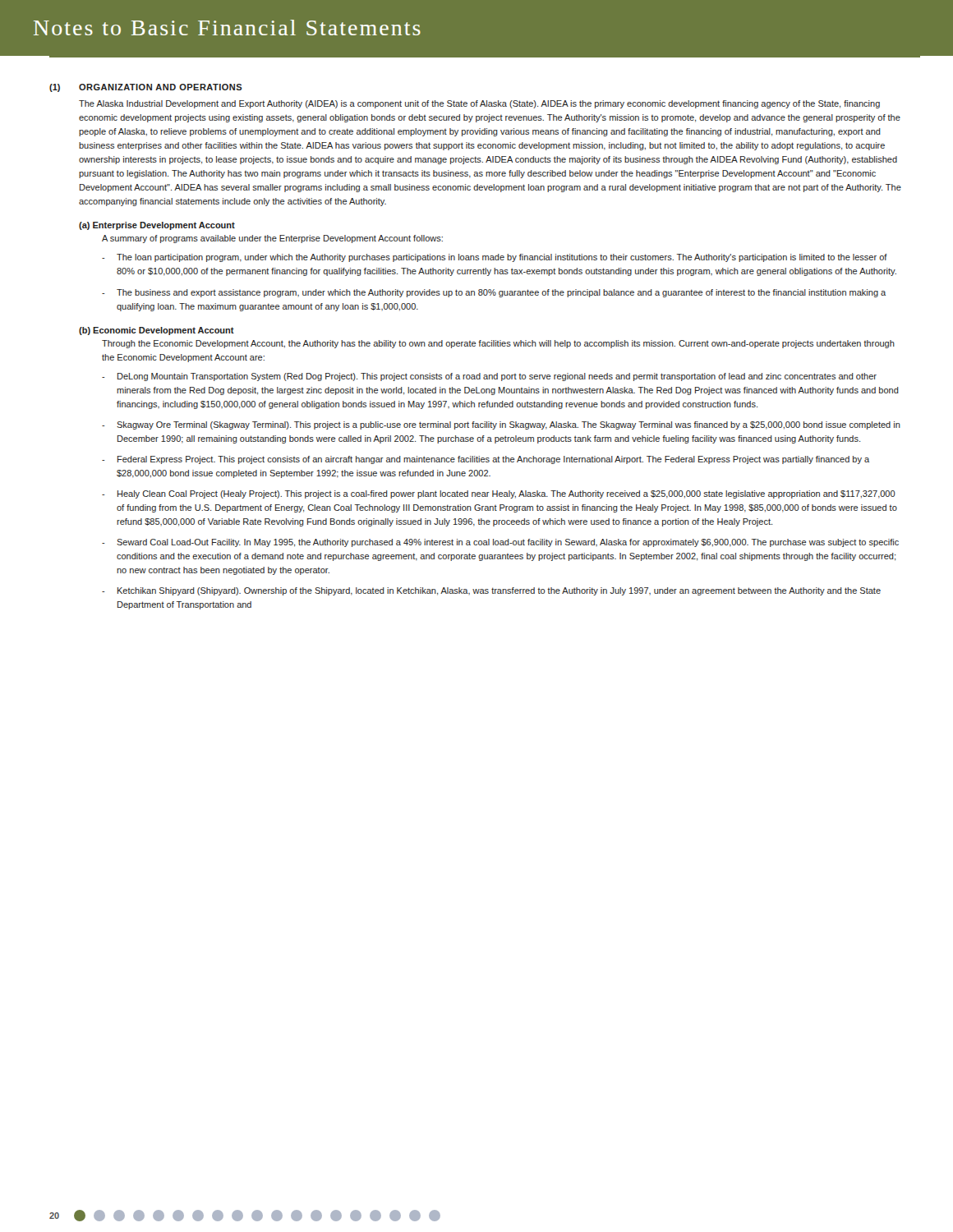Find the section header that says "(b) Economic Development Account"
The height and width of the screenshot is (1232, 953).
pyautogui.click(x=156, y=330)
